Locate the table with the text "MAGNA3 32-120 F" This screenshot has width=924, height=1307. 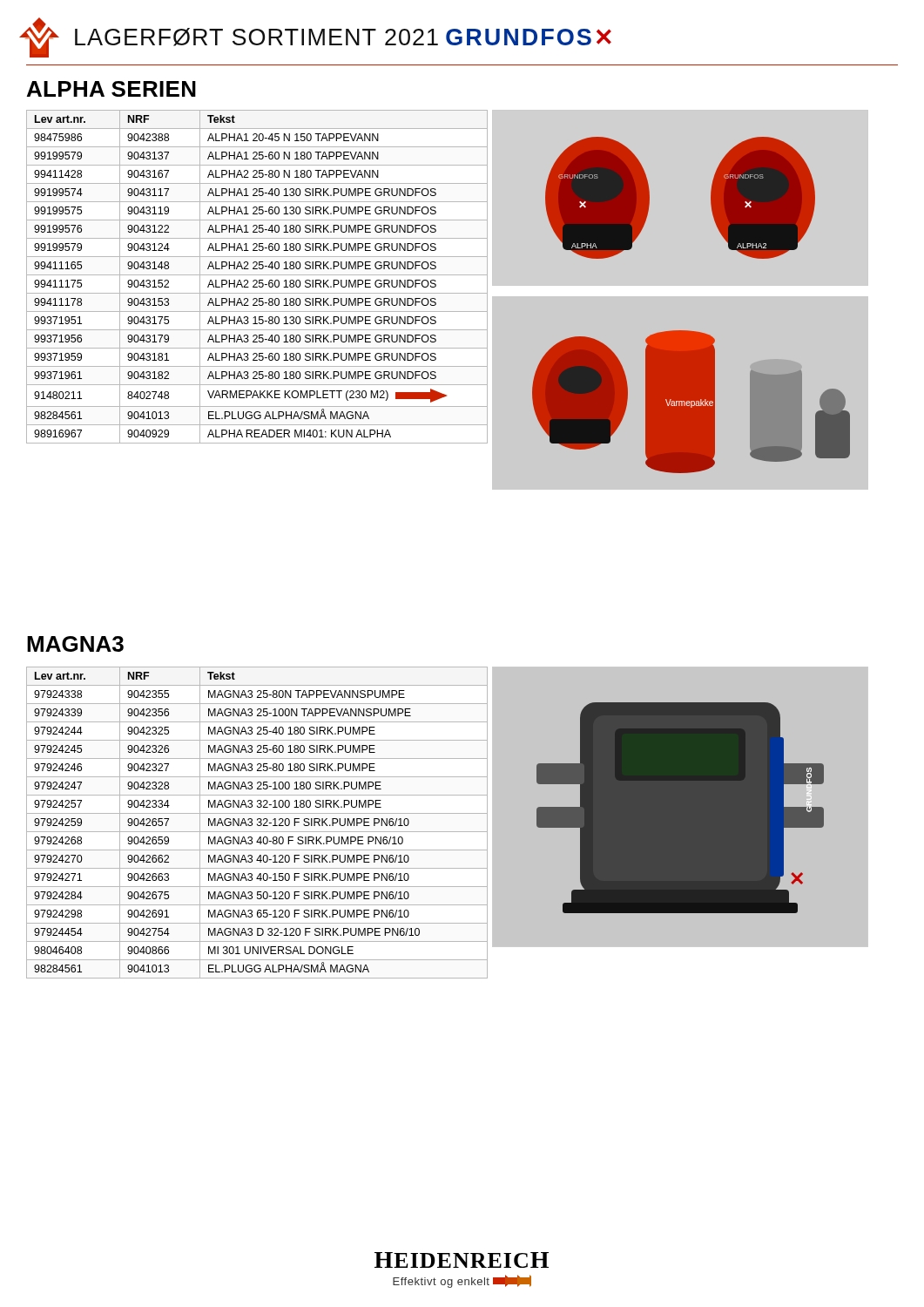(257, 823)
